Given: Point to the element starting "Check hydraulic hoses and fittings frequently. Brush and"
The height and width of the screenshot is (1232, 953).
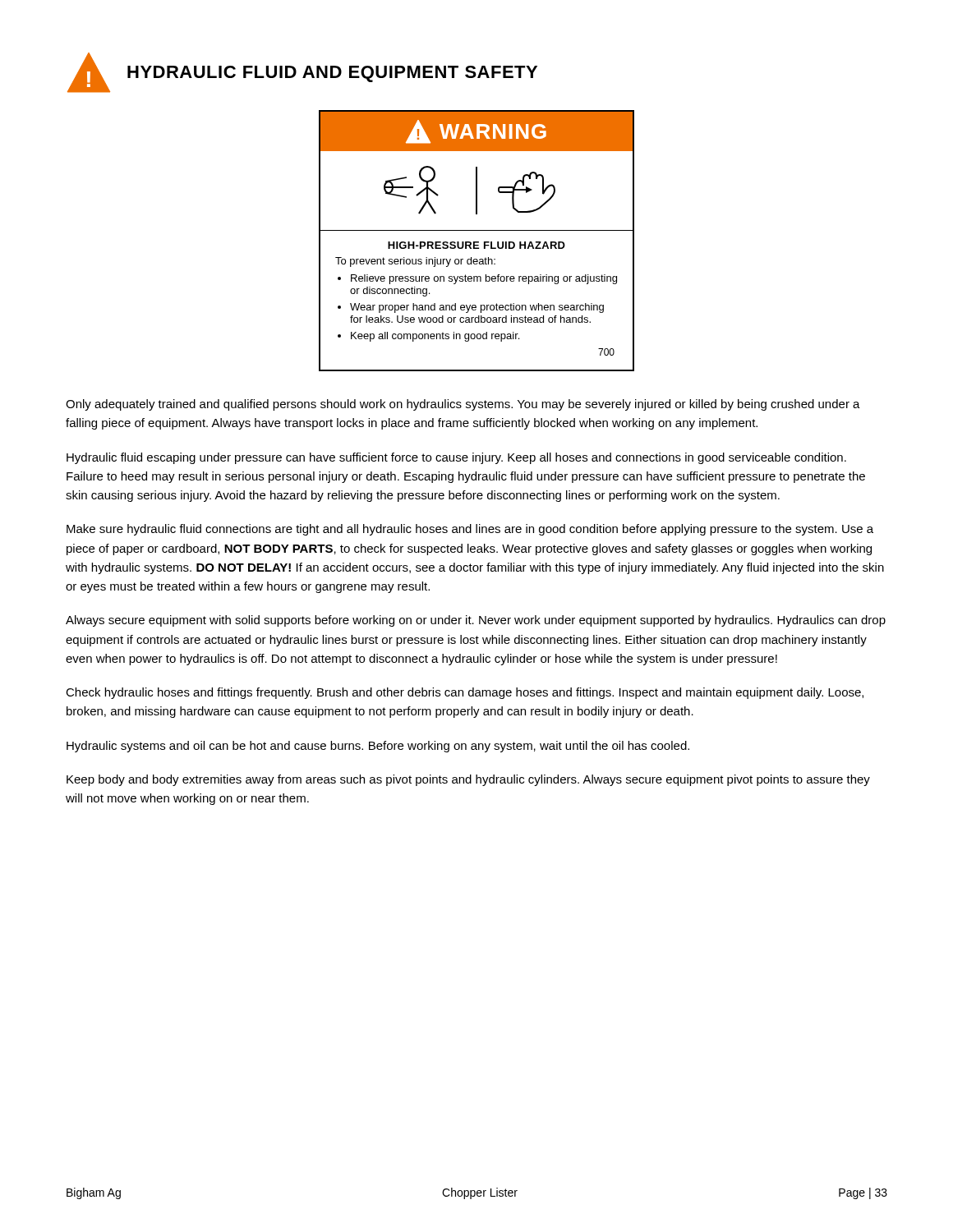Looking at the screenshot, I should [x=465, y=702].
